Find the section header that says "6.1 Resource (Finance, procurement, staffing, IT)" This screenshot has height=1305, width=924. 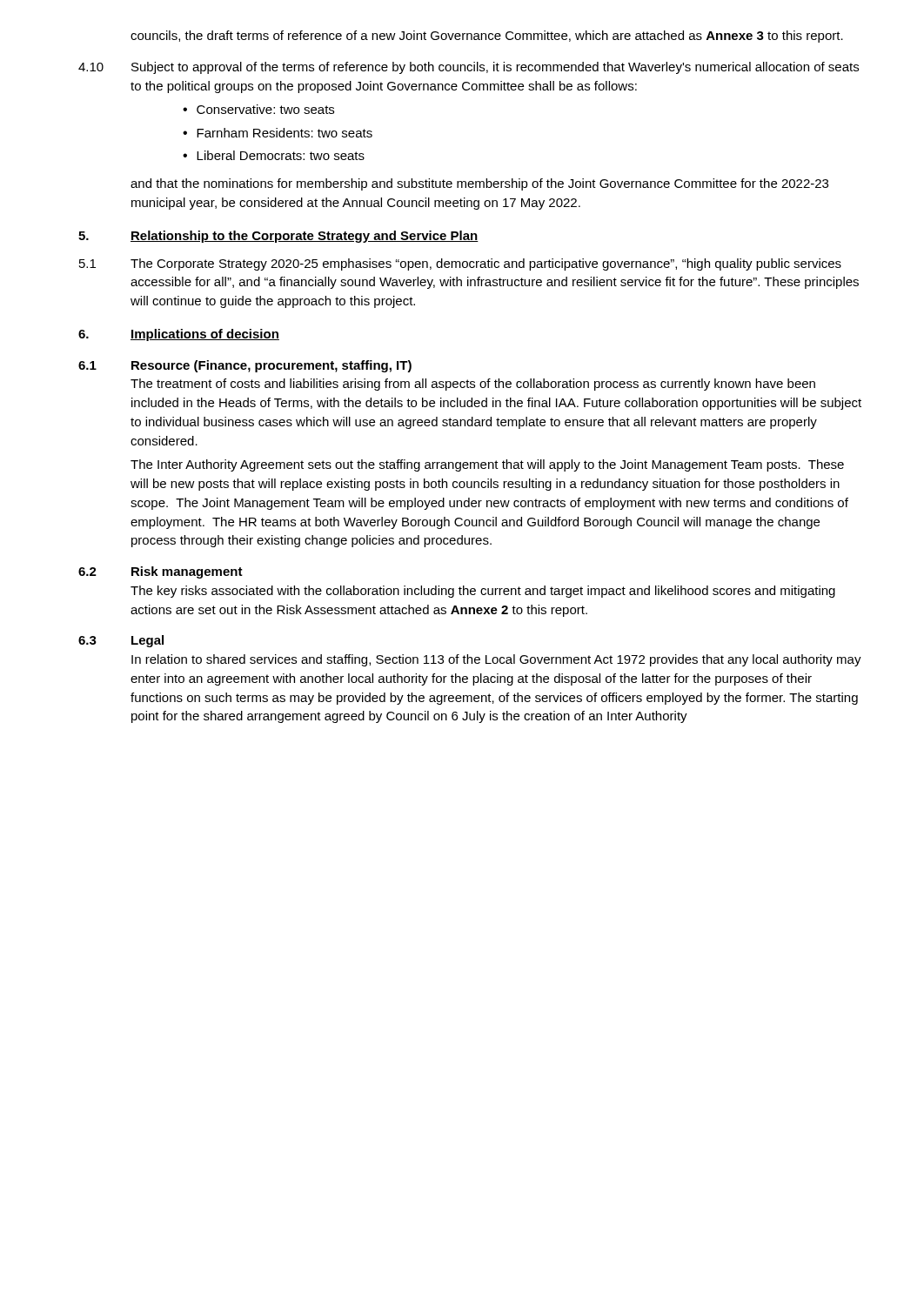pos(471,403)
